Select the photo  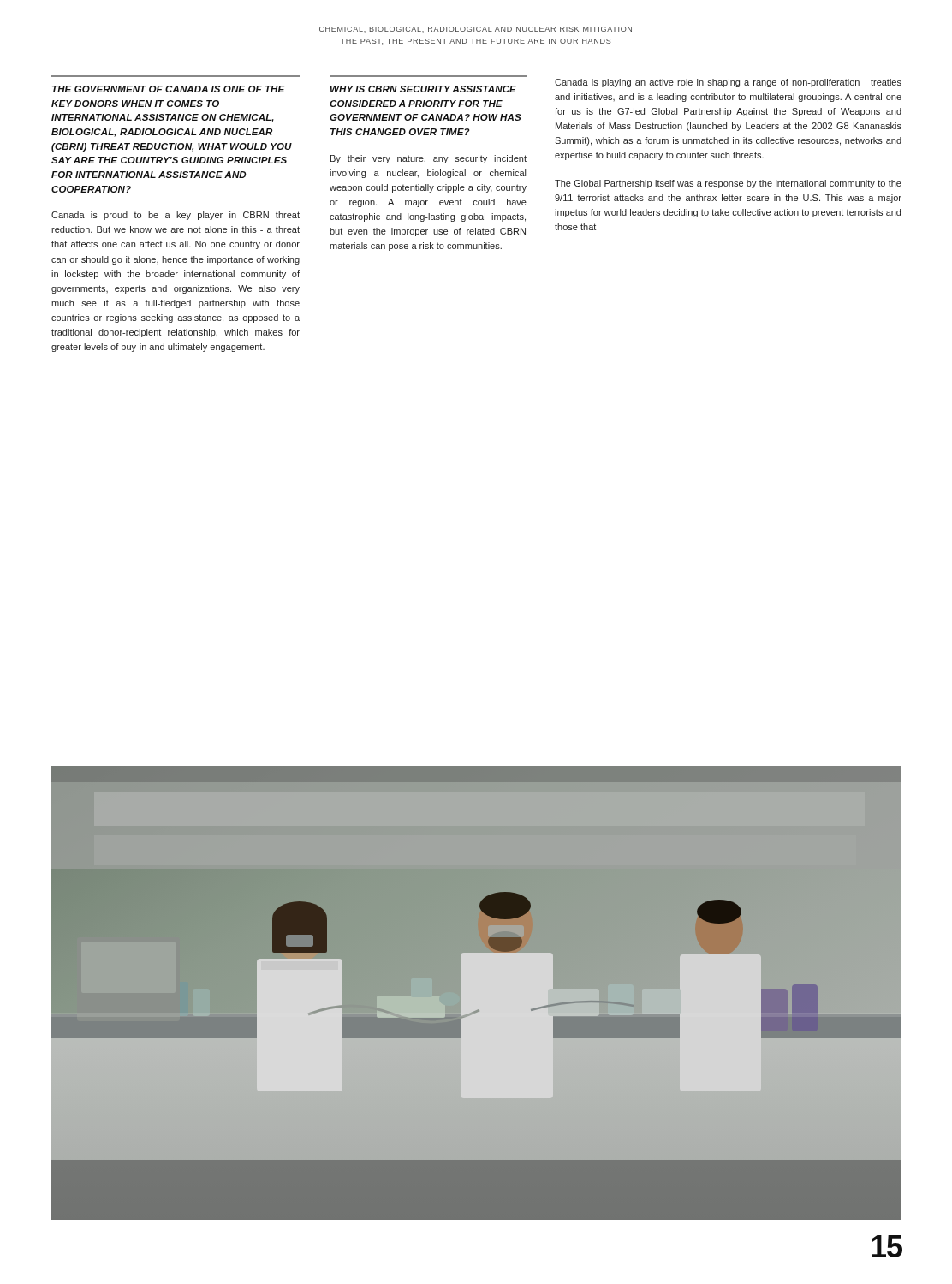point(476,993)
